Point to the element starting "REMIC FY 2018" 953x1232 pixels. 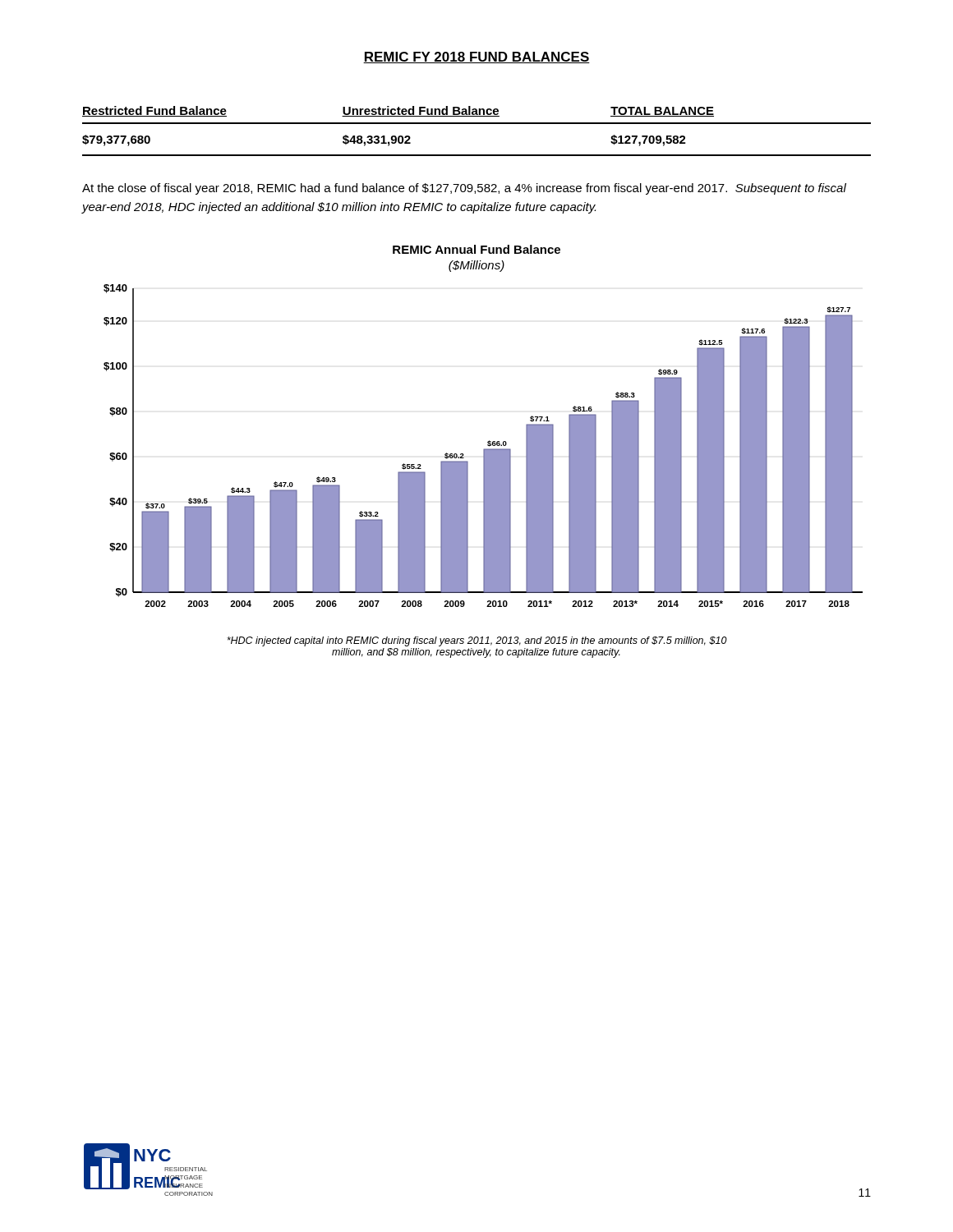pos(476,57)
